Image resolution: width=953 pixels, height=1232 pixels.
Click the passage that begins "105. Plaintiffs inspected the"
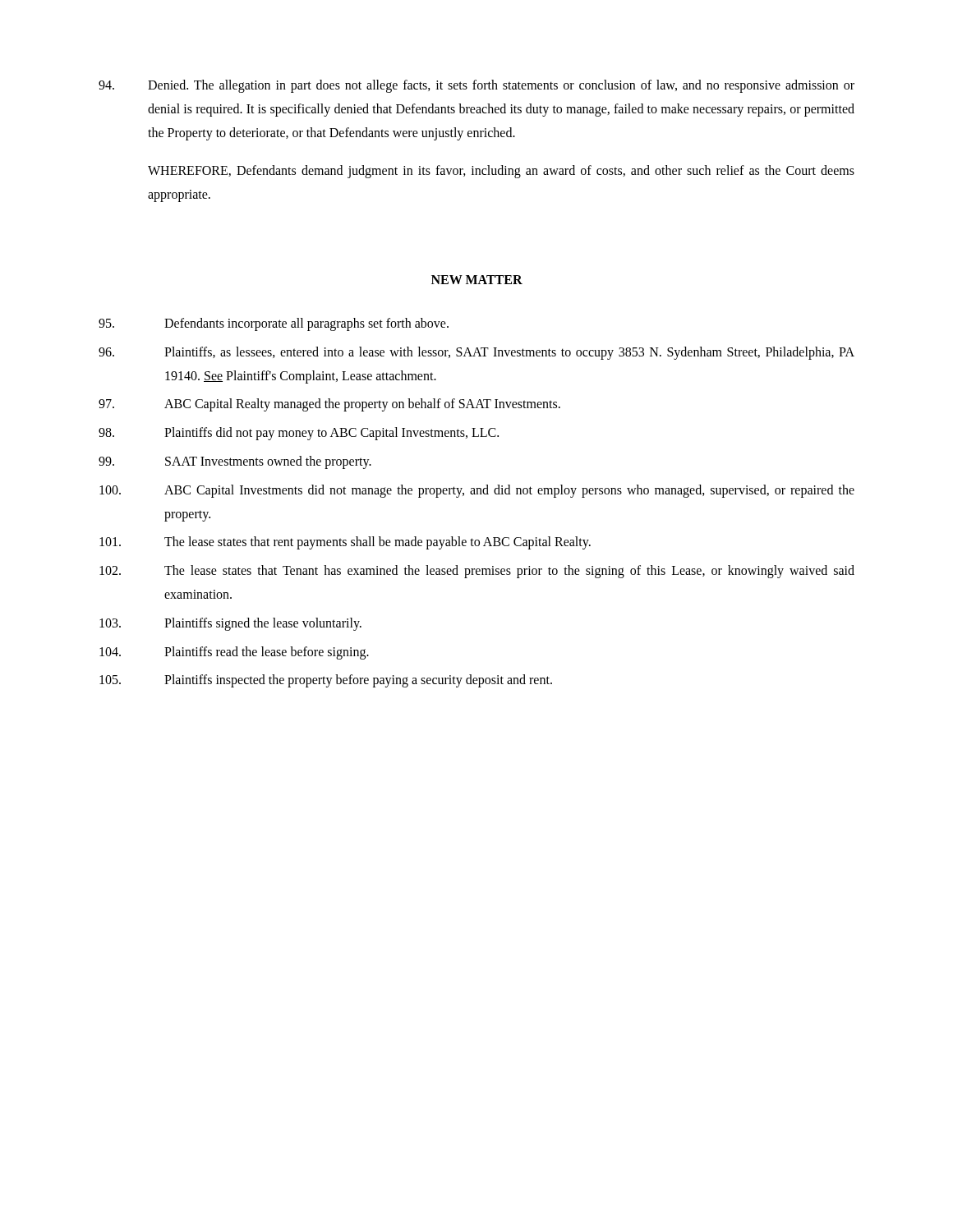(476, 681)
